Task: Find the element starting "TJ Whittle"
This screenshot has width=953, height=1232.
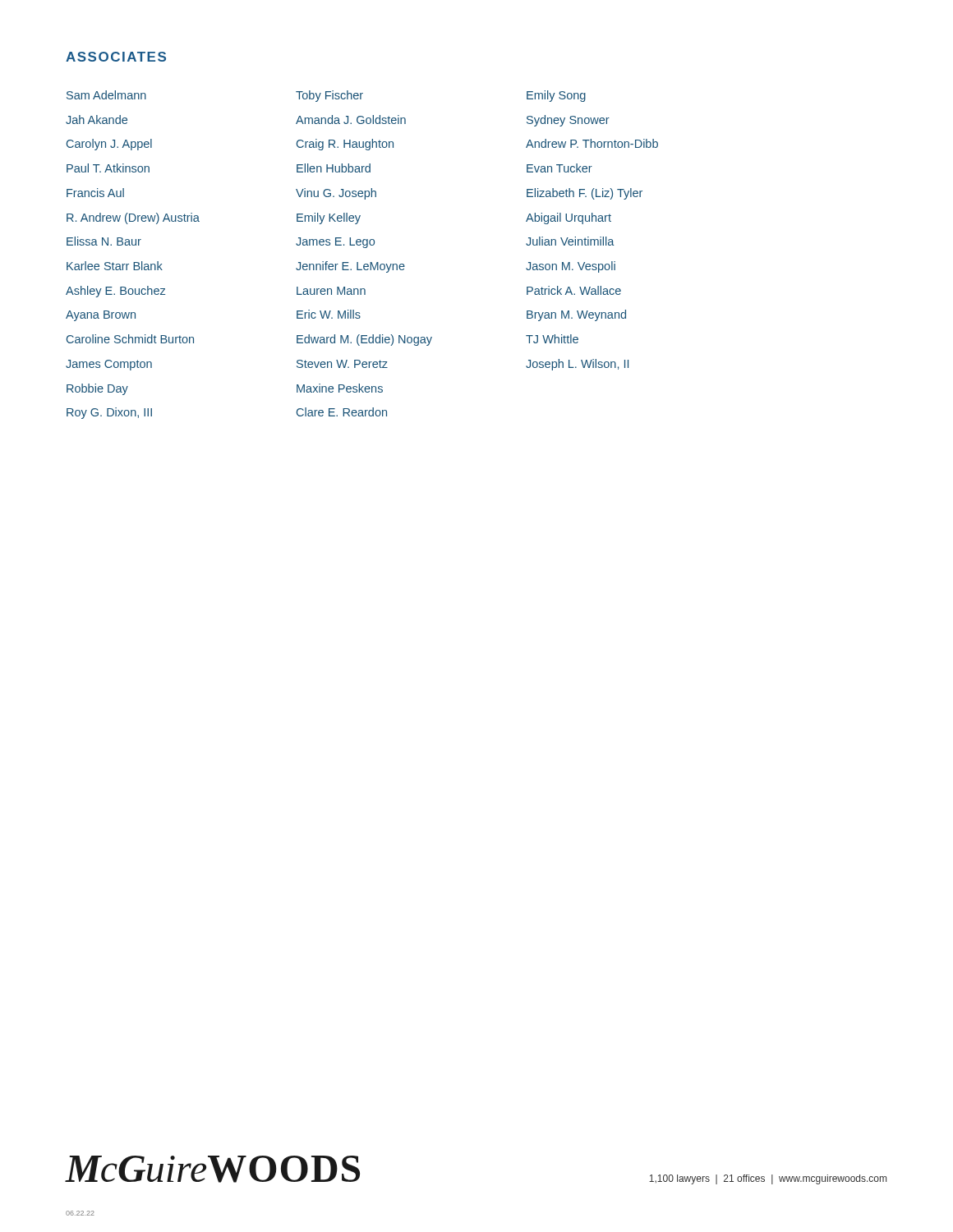Action: pyautogui.click(x=552, y=339)
